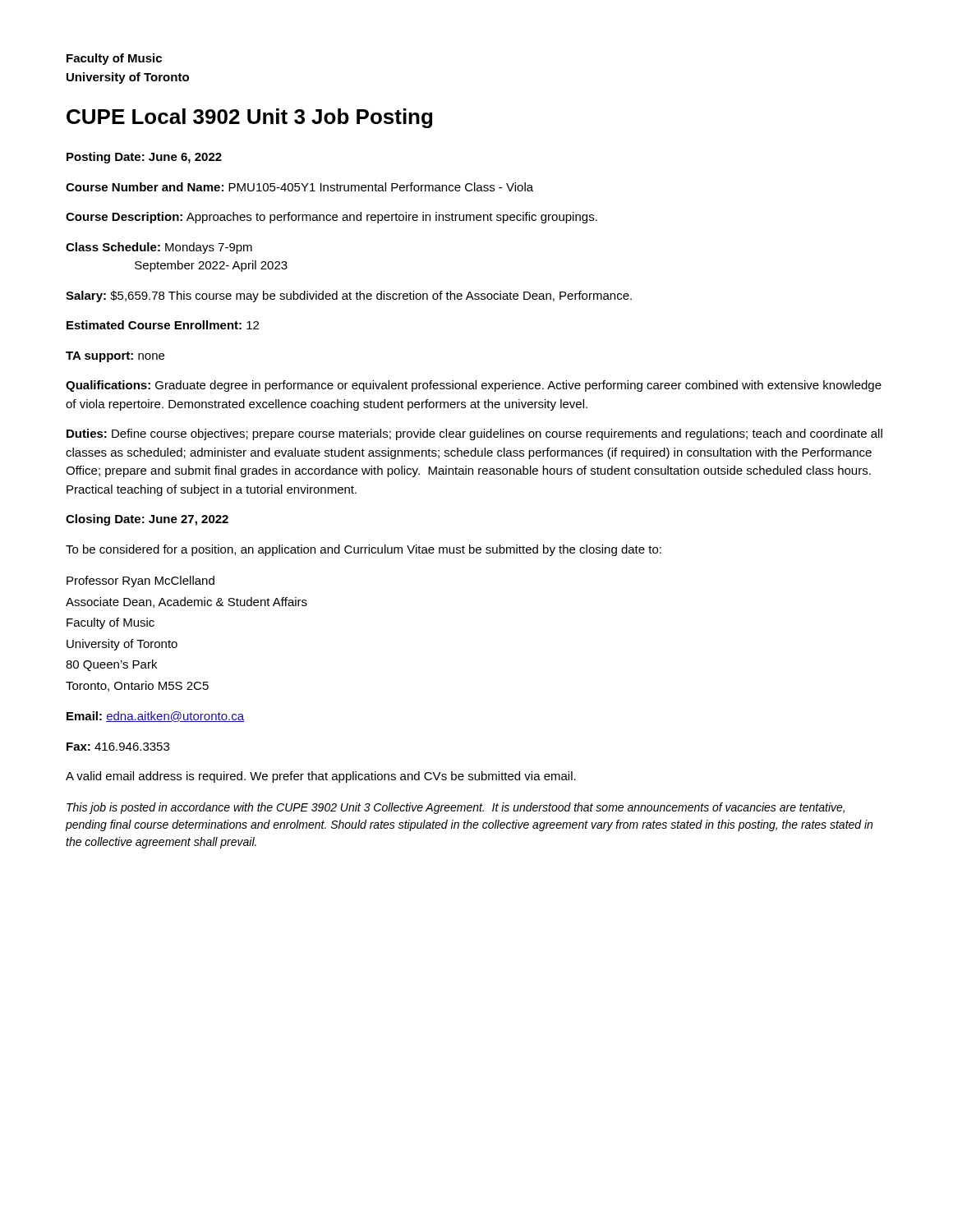Find the block starting "Course Description: Approaches to performance"
This screenshot has width=953, height=1232.
point(332,216)
